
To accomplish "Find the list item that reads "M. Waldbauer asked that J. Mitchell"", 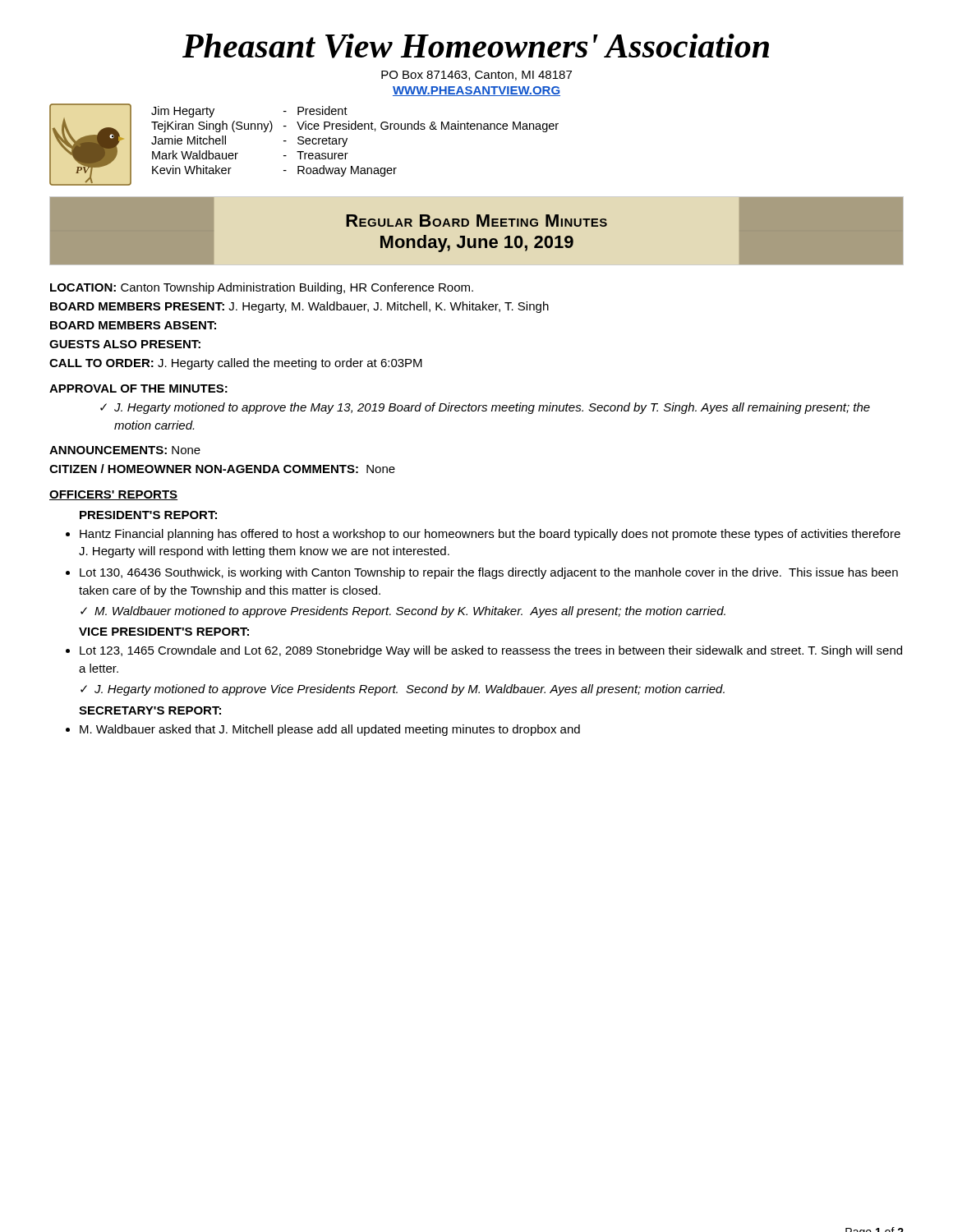I will pyautogui.click(x=330, y=729).
